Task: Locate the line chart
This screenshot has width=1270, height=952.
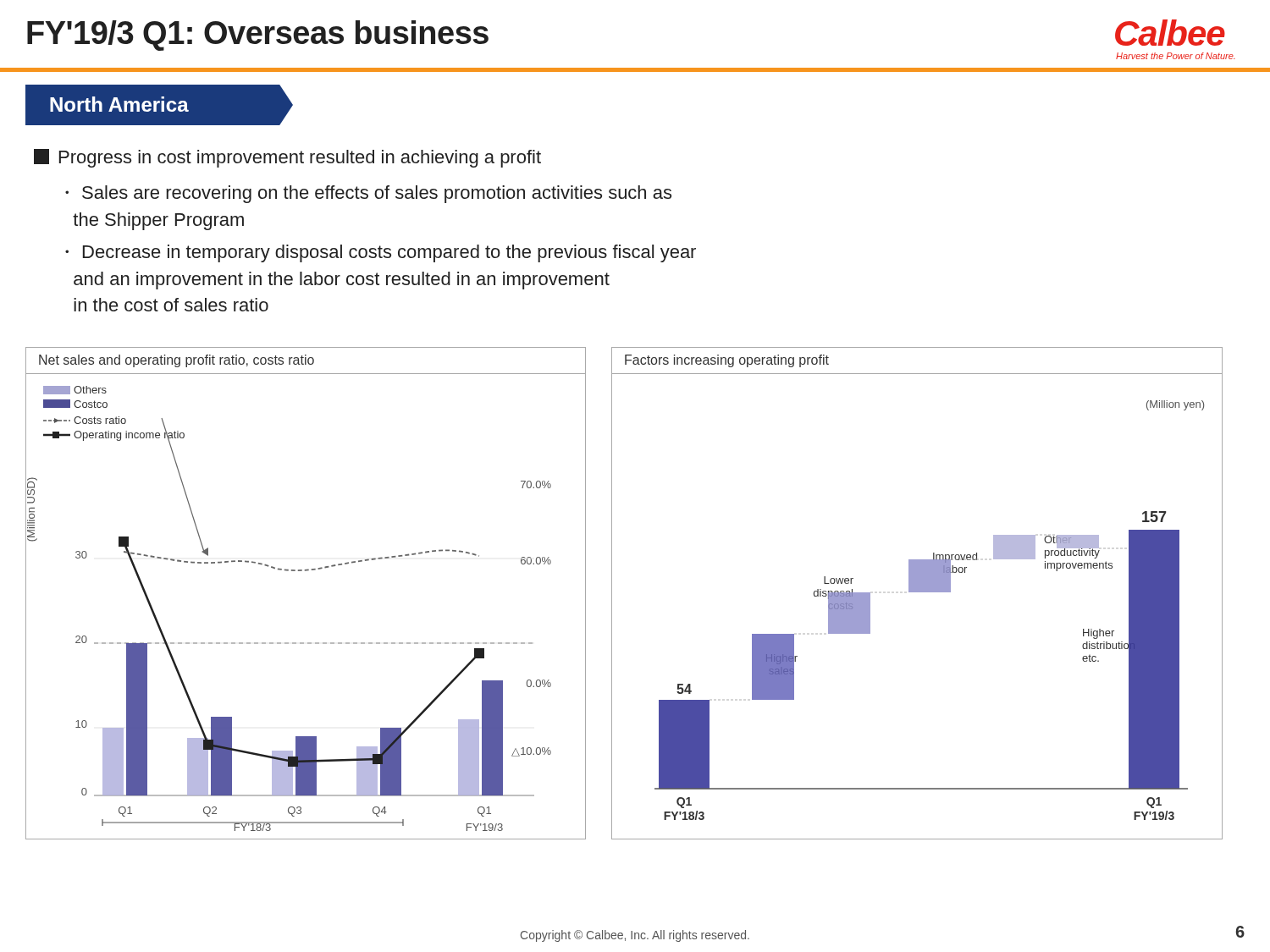Action: (306, 593)
